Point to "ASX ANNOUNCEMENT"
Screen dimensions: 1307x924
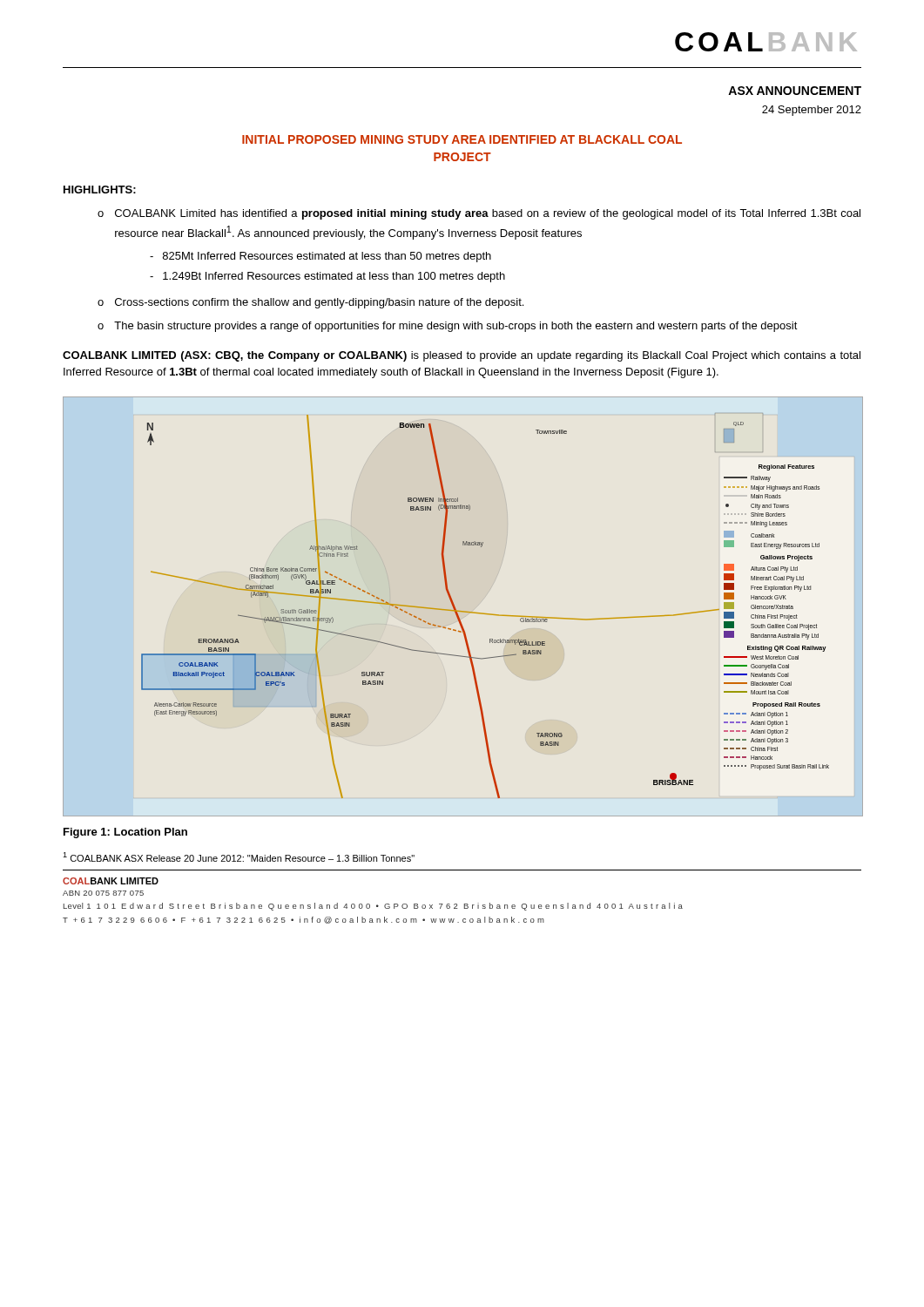click(x=795, y=91)
